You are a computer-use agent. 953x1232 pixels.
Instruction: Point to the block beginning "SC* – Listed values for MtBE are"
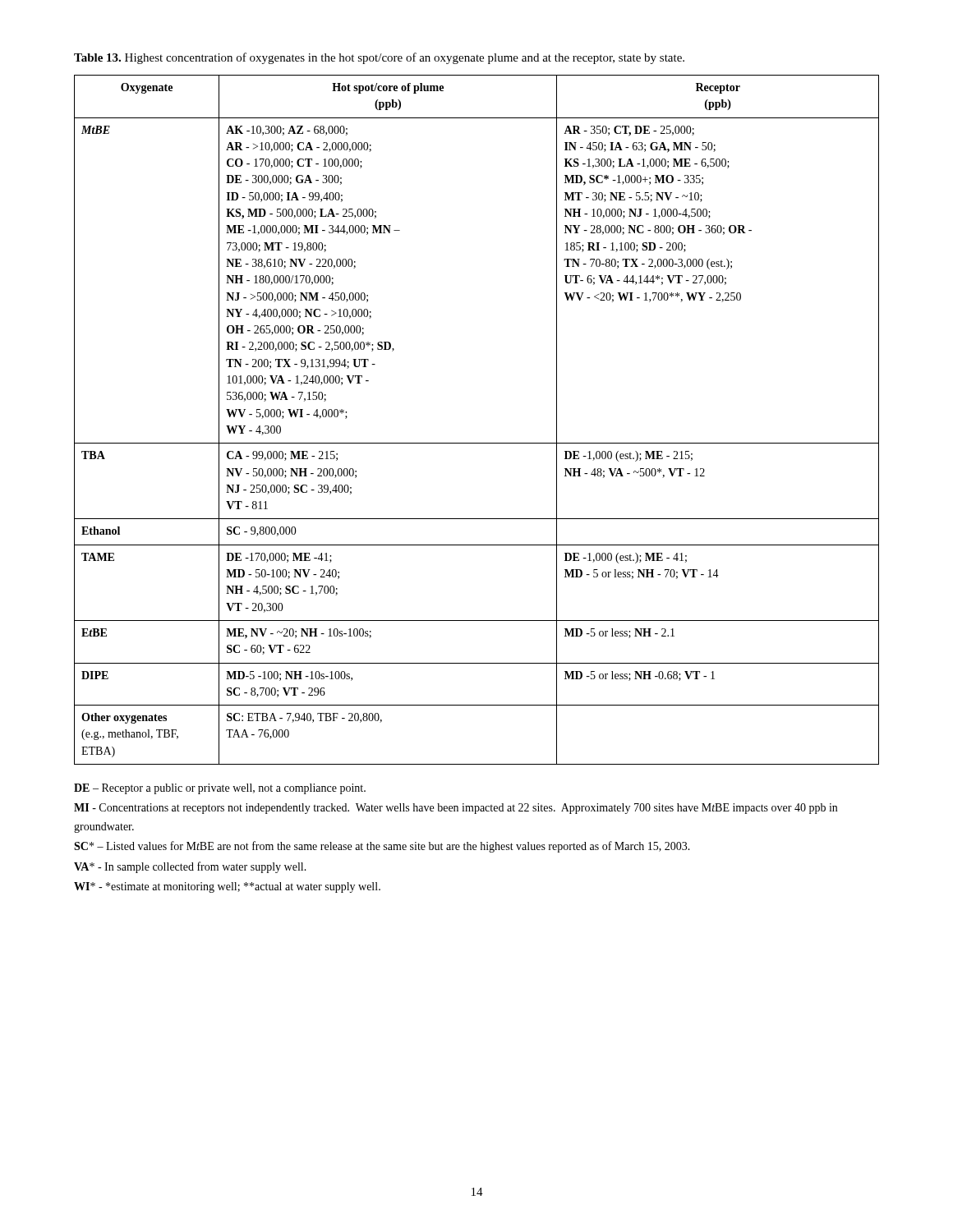tap(476, 847)
